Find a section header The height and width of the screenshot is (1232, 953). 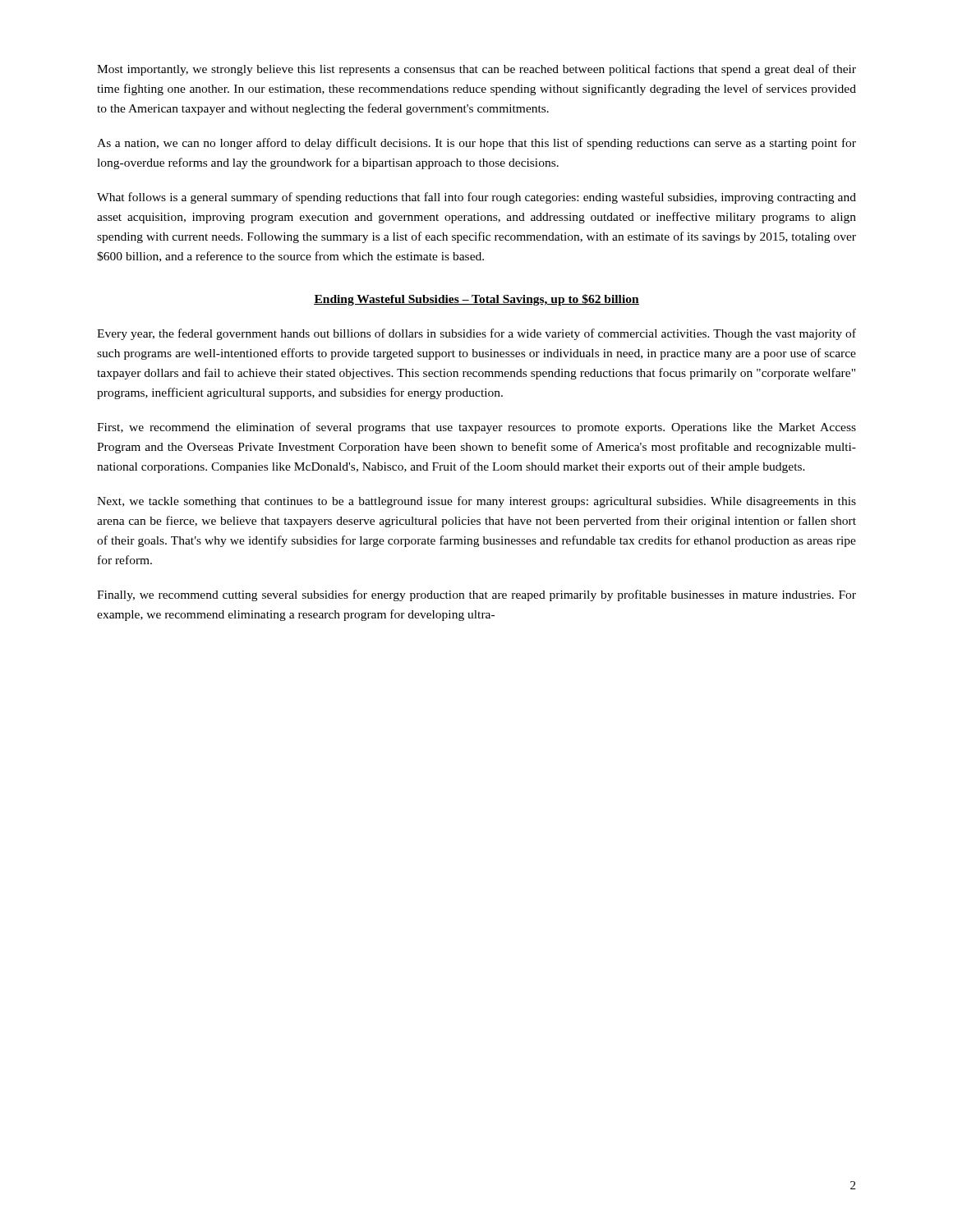tap(476, 299)
